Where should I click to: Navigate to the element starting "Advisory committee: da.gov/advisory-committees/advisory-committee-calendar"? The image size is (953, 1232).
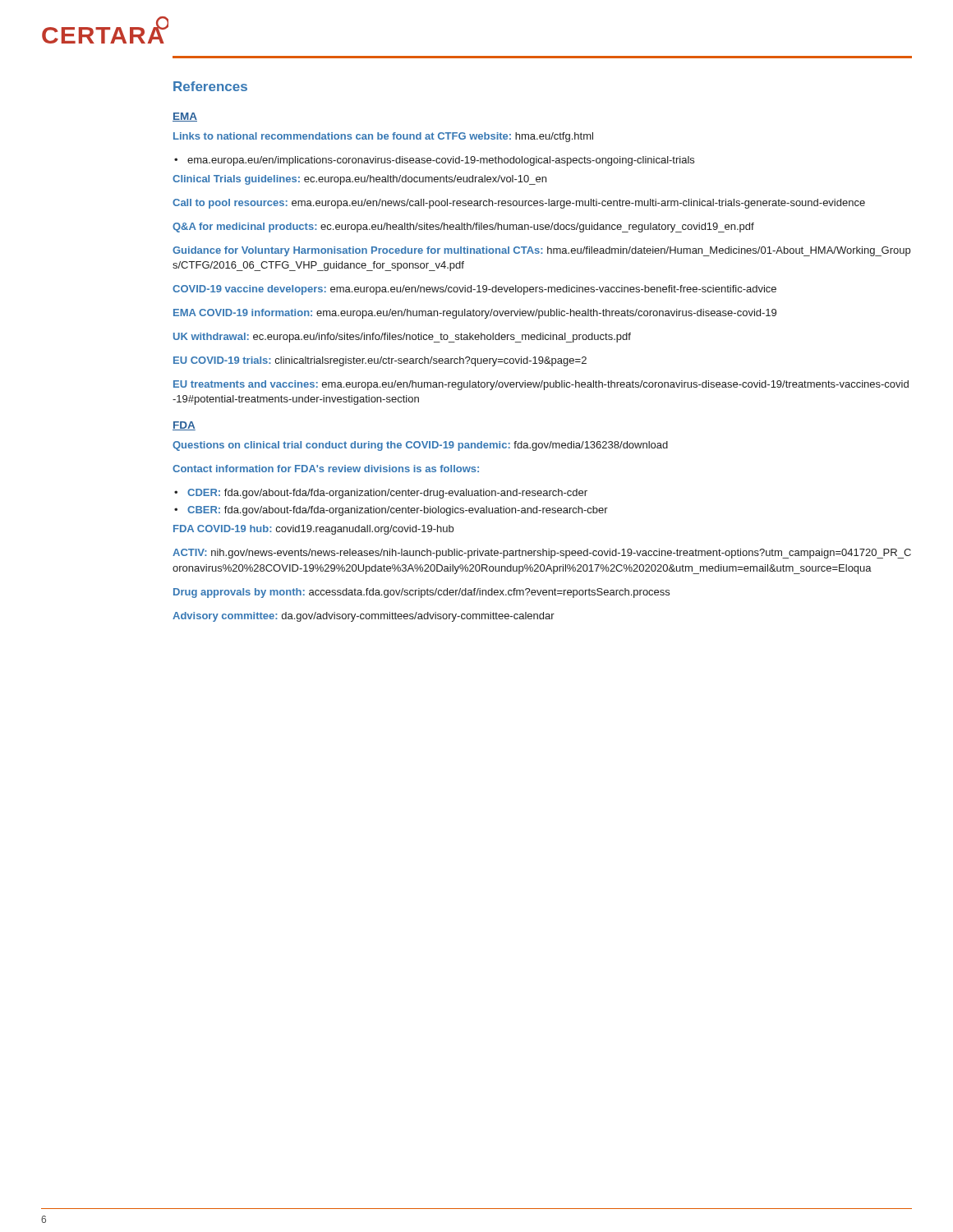tap(363, 615)
